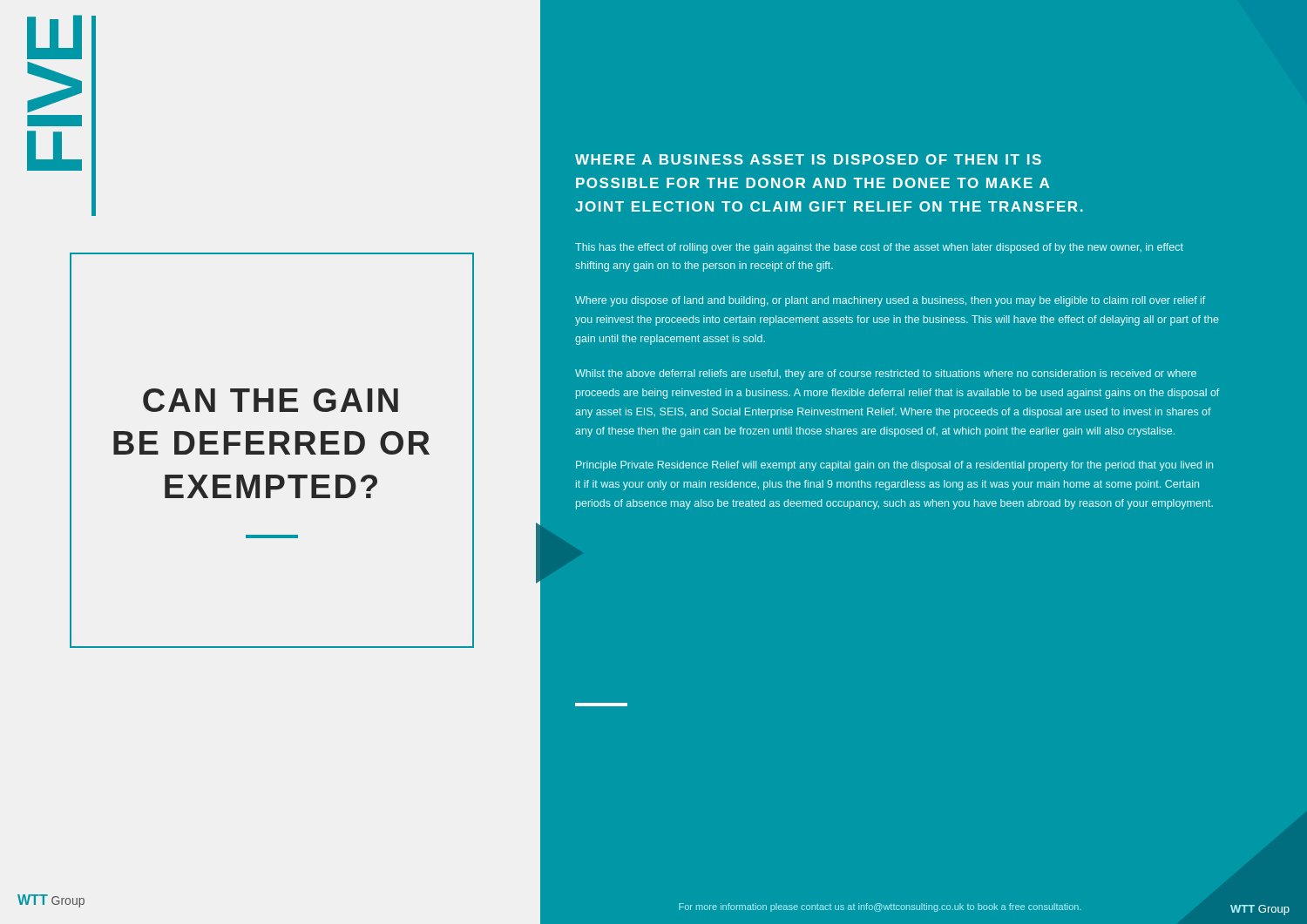Viewport: 1307px width, 924px height.
Task: Click the section header that begins "WHERE A BUSINESS ASSET IS"
Action: (x=830, y=184)
